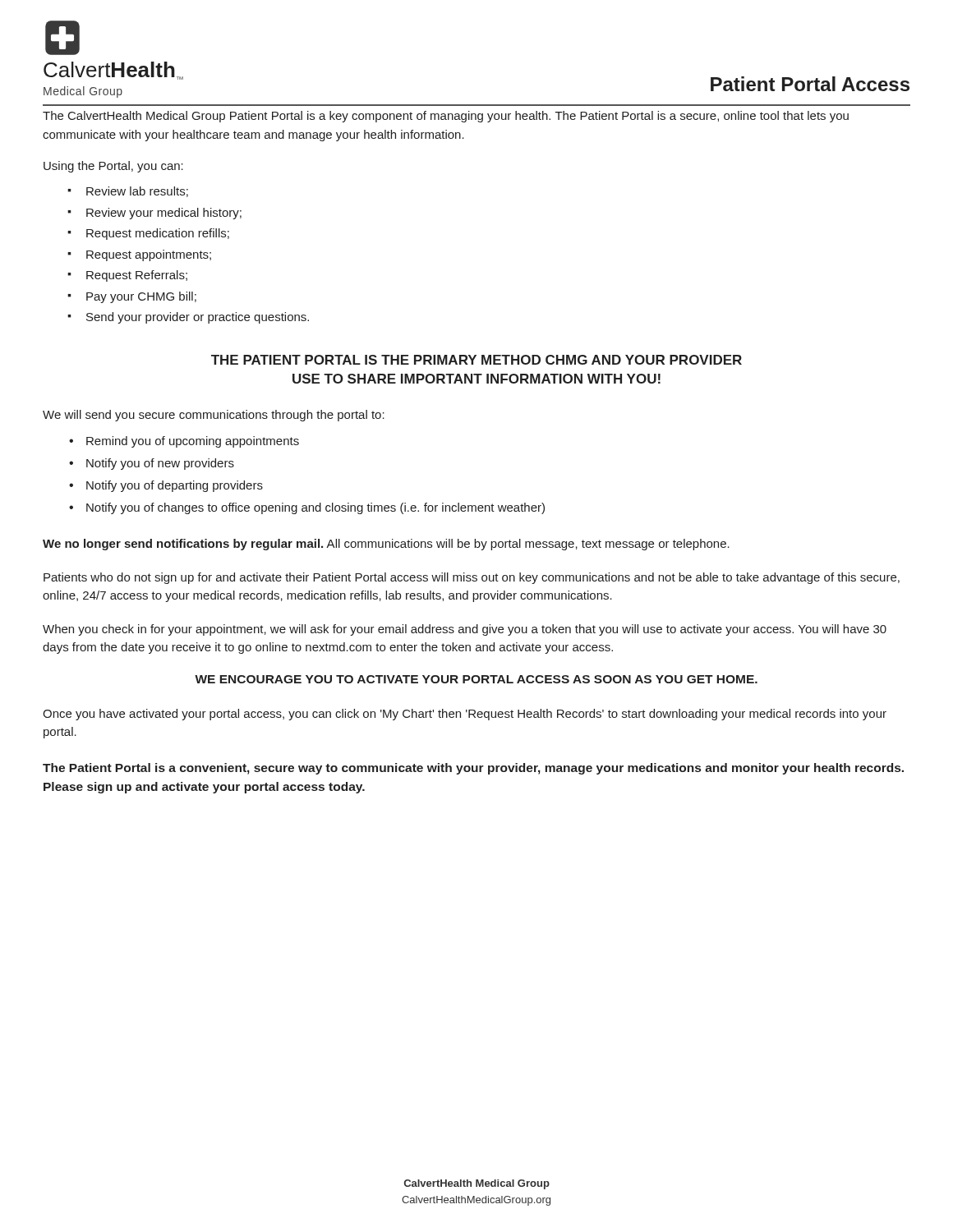Click on the text block containing "We will send you secure communications through"

coord(214,414)
